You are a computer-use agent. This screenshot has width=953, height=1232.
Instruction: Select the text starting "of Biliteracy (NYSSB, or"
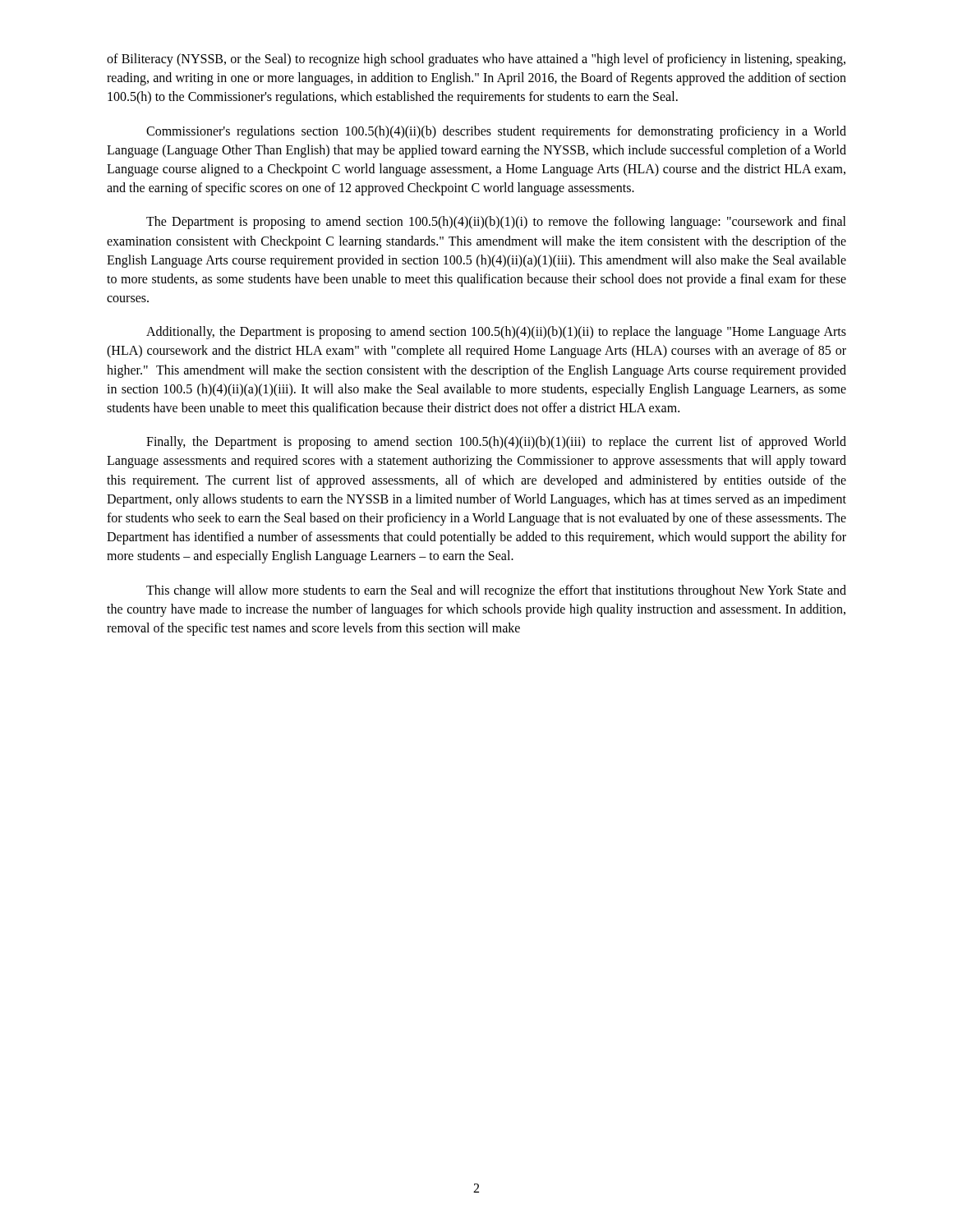(476, 78)
